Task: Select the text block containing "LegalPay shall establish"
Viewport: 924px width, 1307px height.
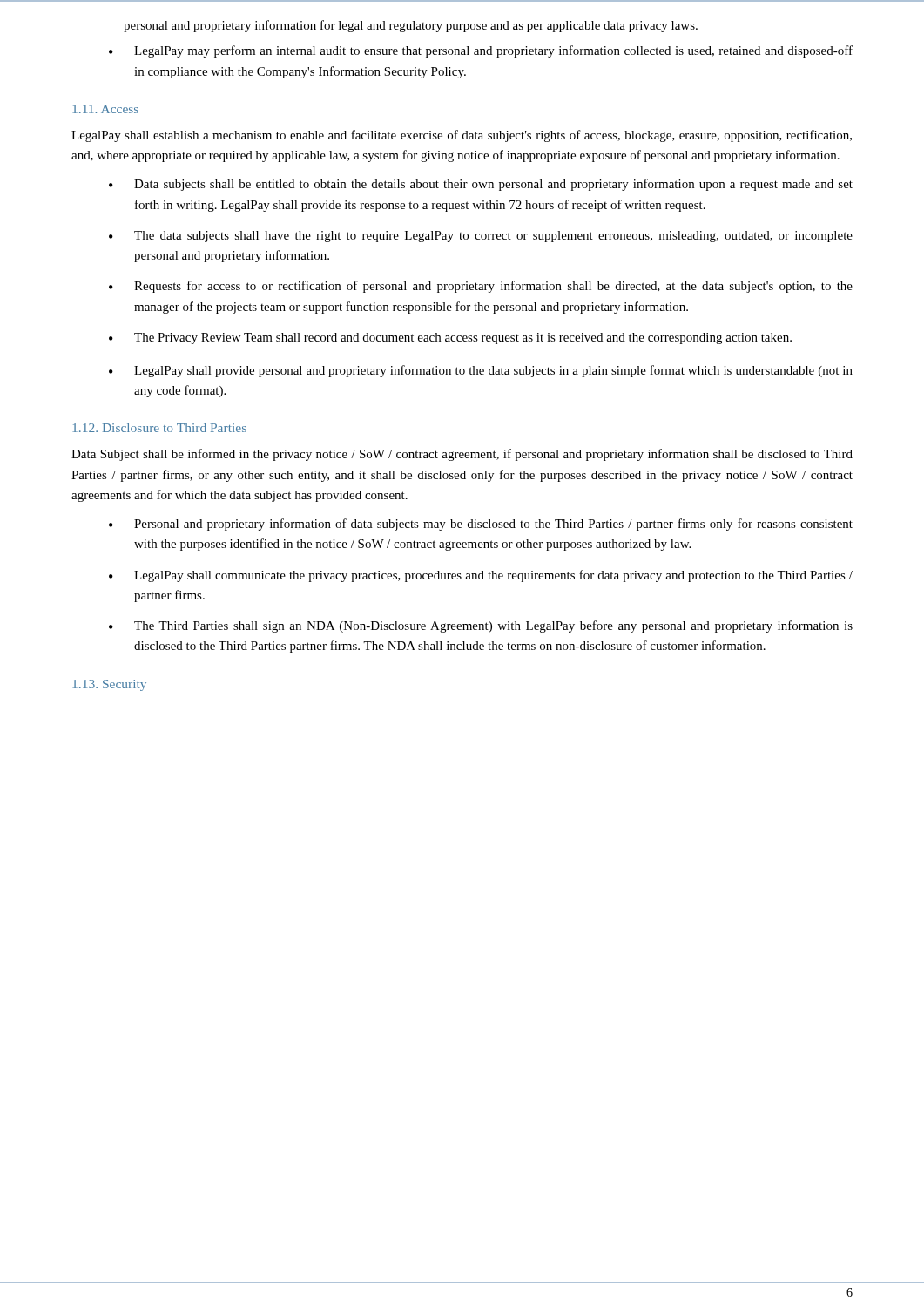Action: 462,145
